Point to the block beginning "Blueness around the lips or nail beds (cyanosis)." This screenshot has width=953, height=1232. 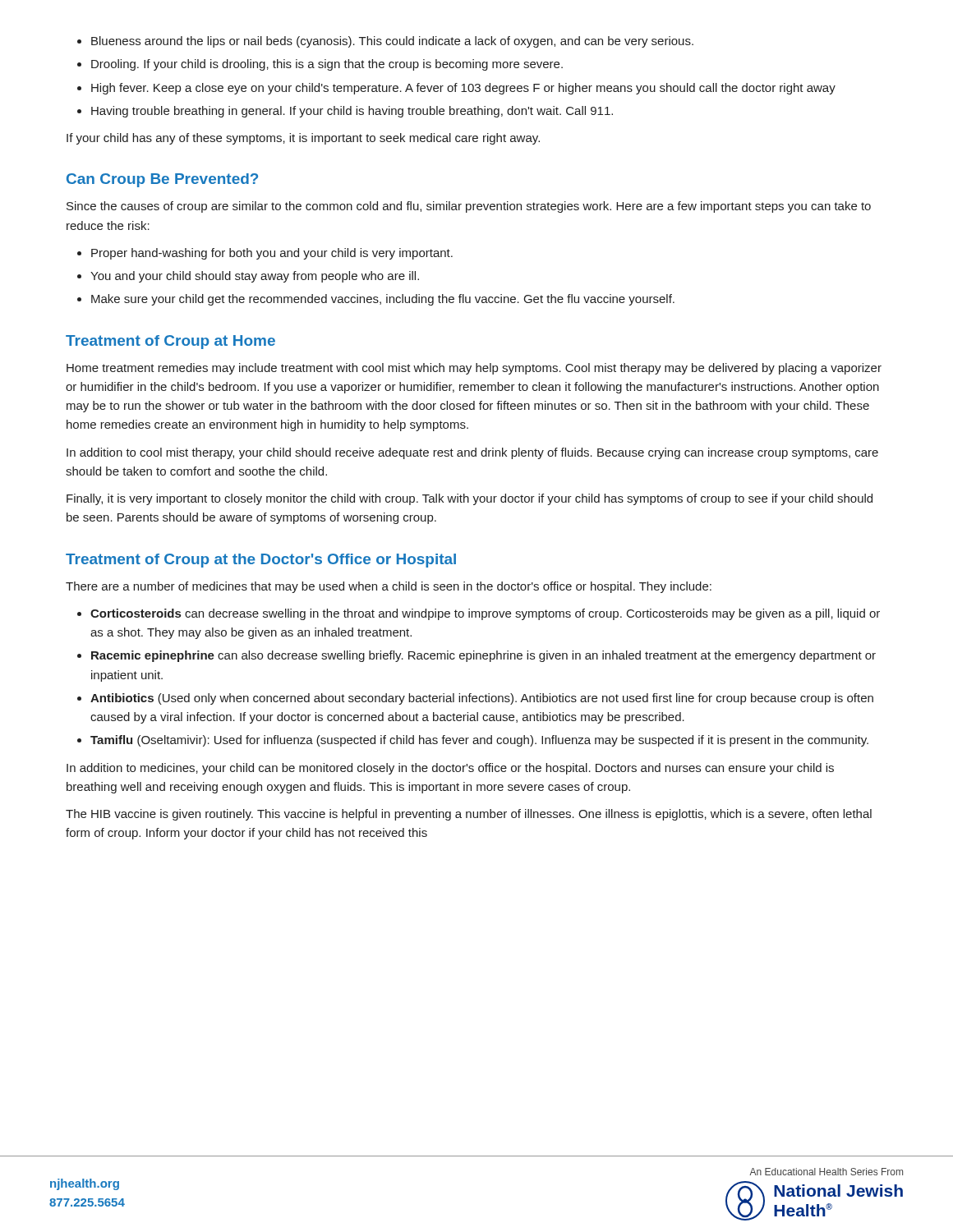[x=392, y=41]
